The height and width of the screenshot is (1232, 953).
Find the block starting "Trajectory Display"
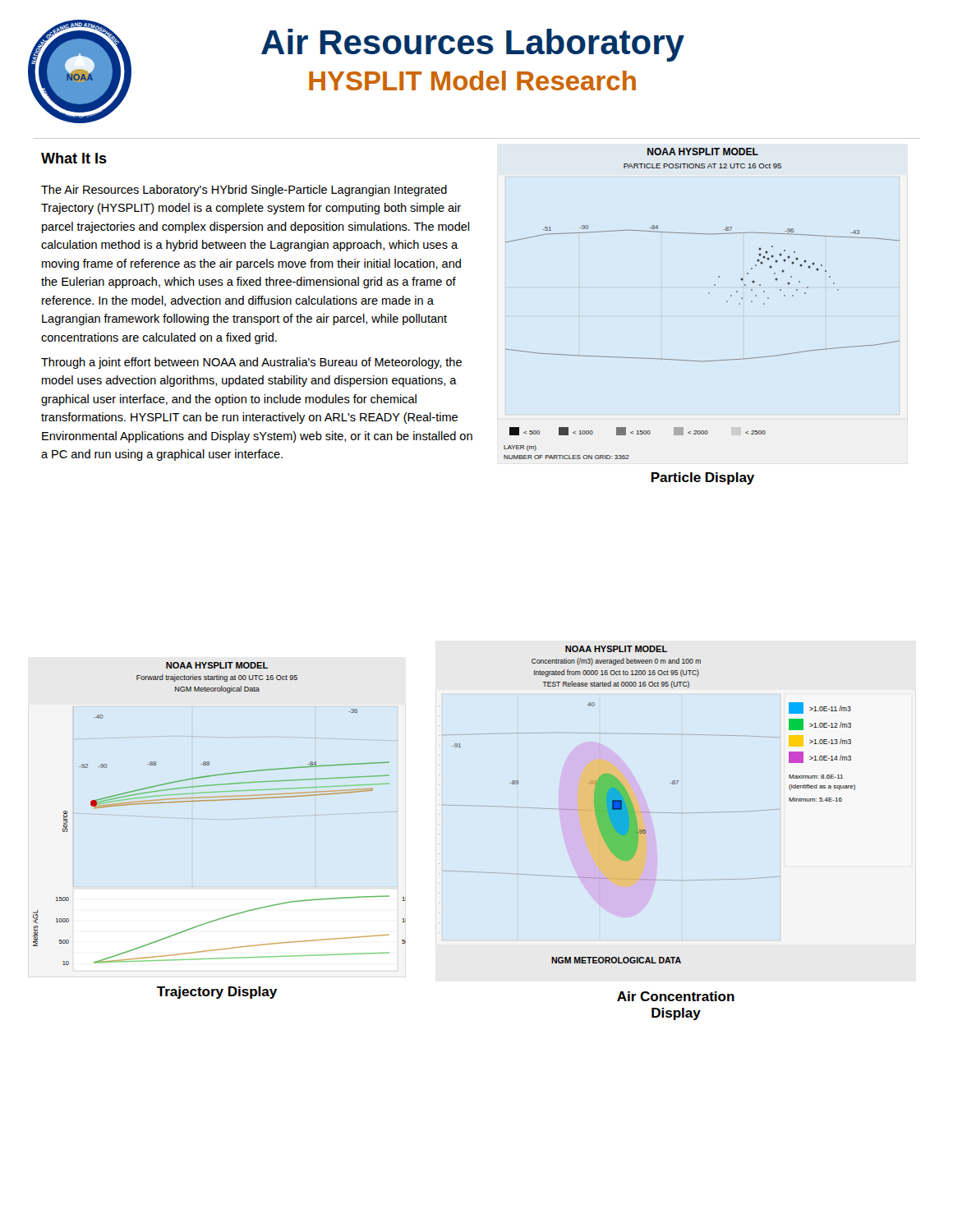(217, 992)
